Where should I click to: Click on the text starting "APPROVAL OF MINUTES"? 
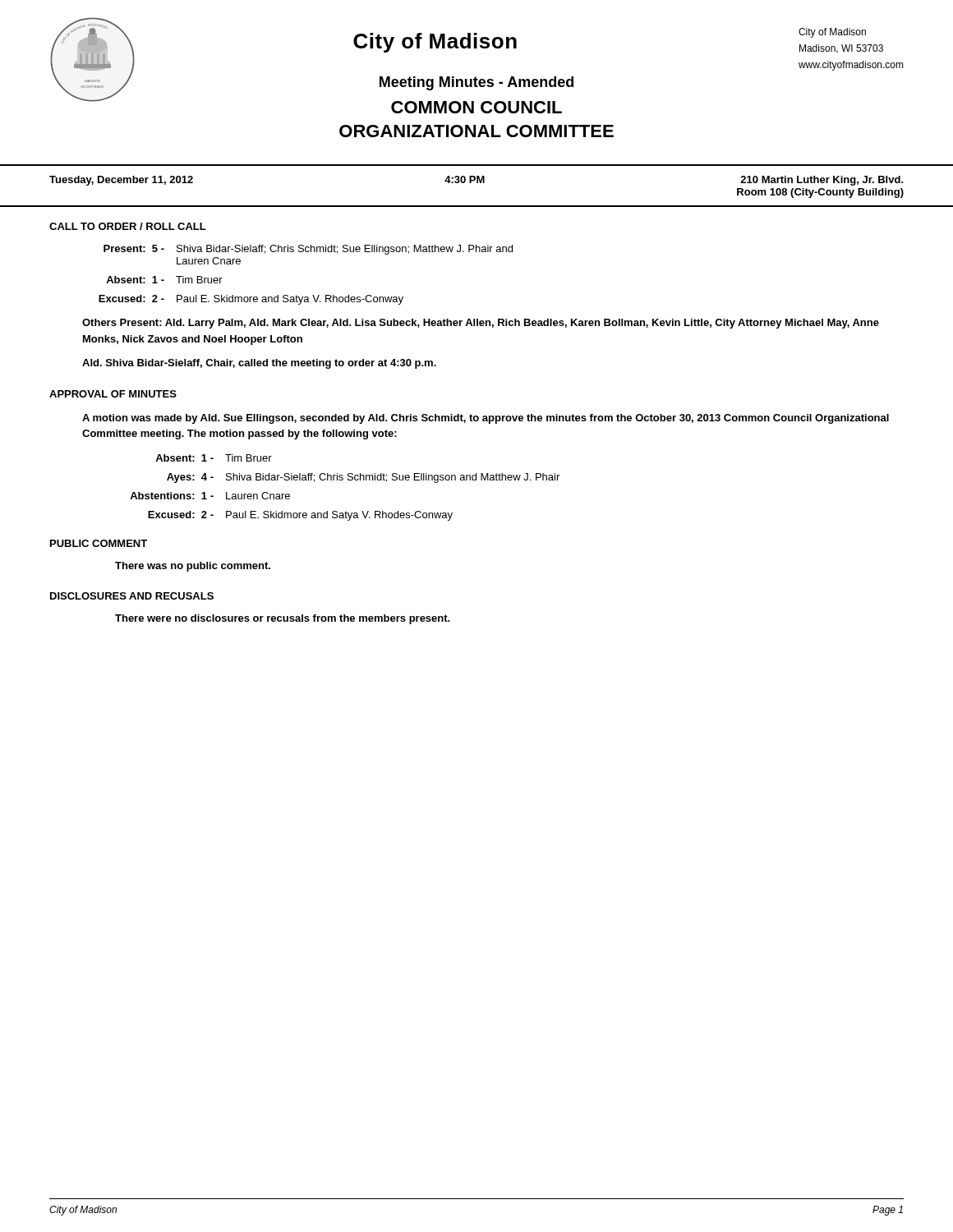pos(113,393)
